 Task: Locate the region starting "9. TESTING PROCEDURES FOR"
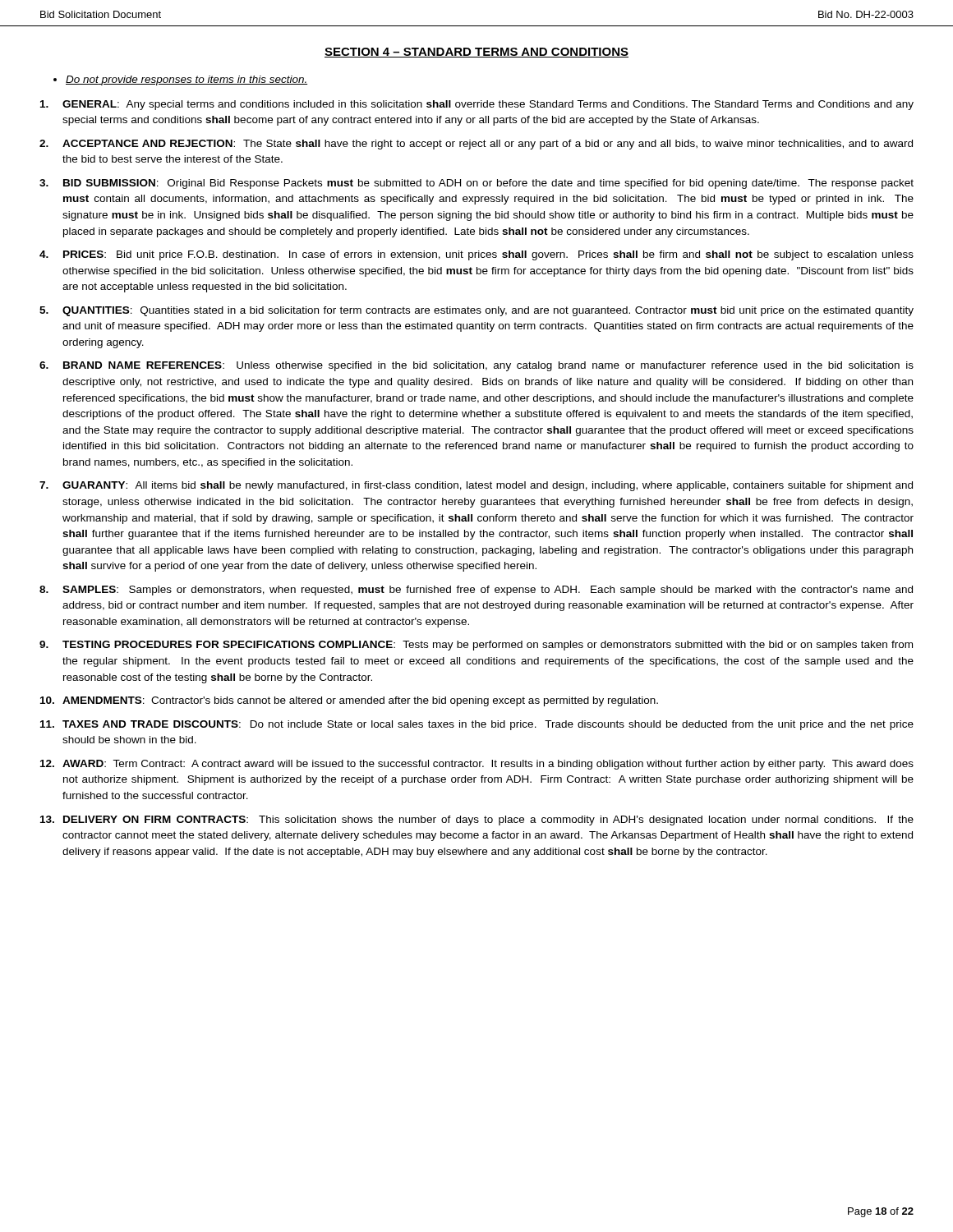coord(476,661)
